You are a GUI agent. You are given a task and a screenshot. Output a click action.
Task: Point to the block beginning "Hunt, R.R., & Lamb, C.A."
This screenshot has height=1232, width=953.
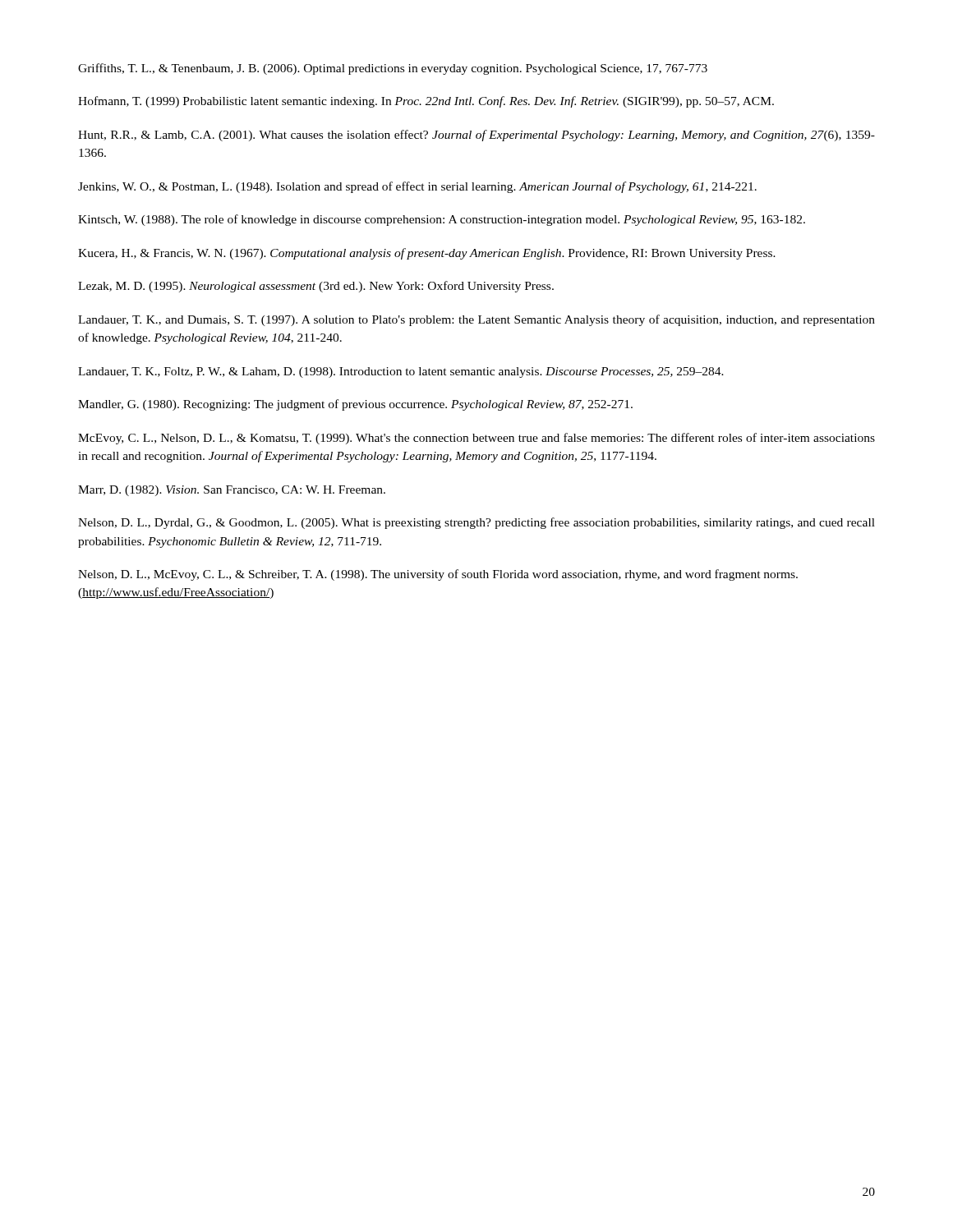[476, 143]
